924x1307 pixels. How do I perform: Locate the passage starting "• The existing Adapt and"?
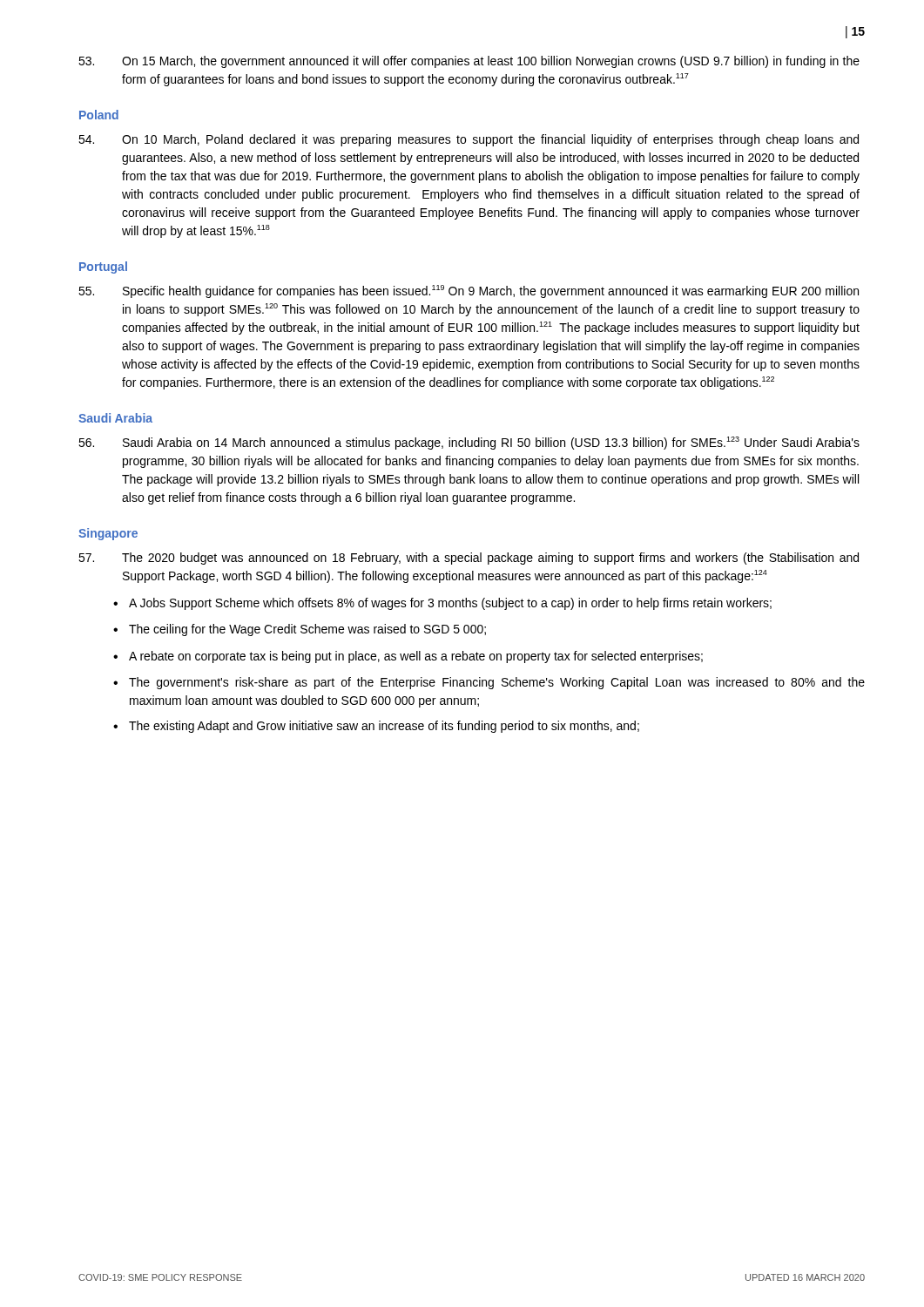pos(489,727)
